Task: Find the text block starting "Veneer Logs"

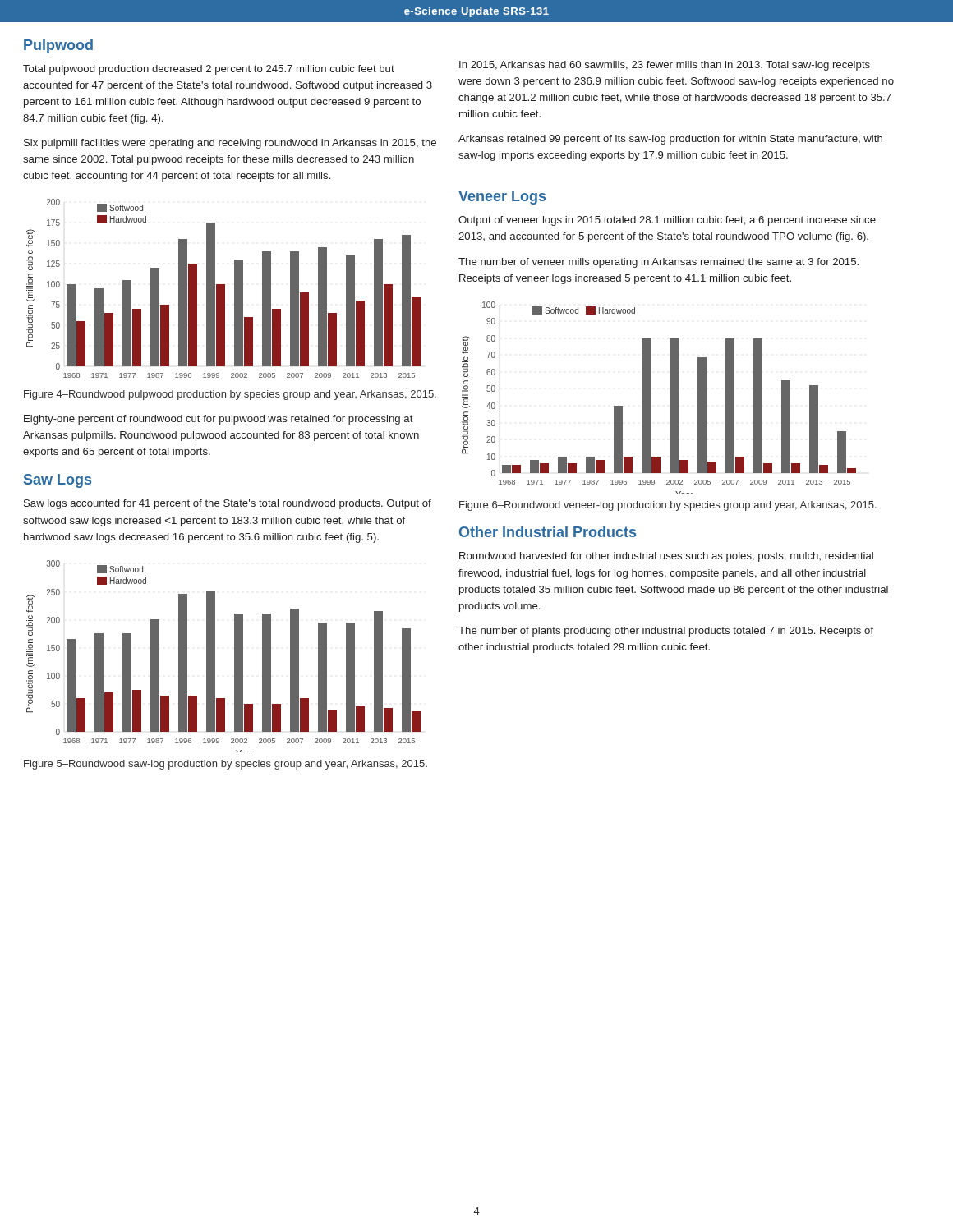Action: (502, 197)
